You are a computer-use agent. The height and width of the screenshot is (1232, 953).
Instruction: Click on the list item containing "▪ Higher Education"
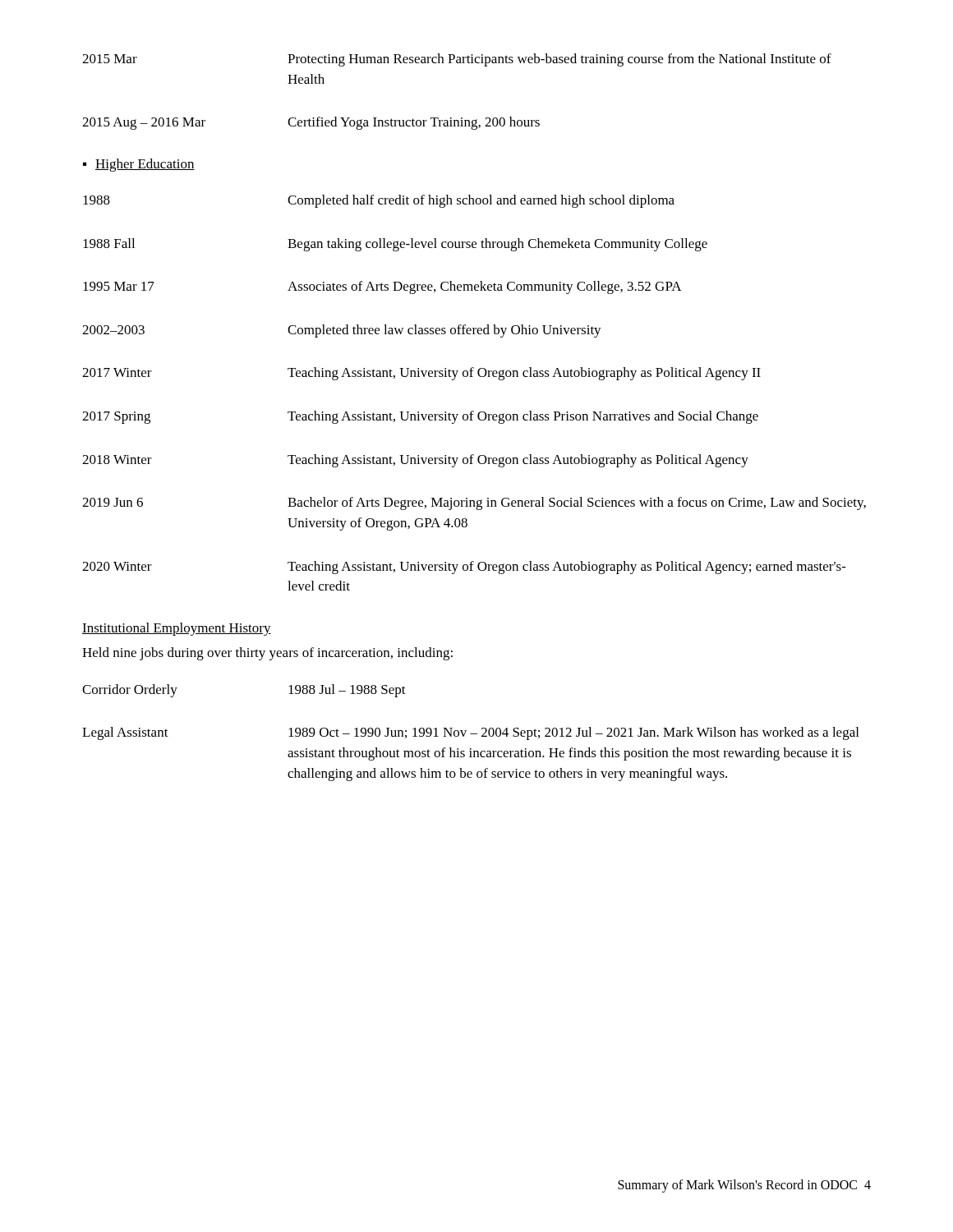138,164
